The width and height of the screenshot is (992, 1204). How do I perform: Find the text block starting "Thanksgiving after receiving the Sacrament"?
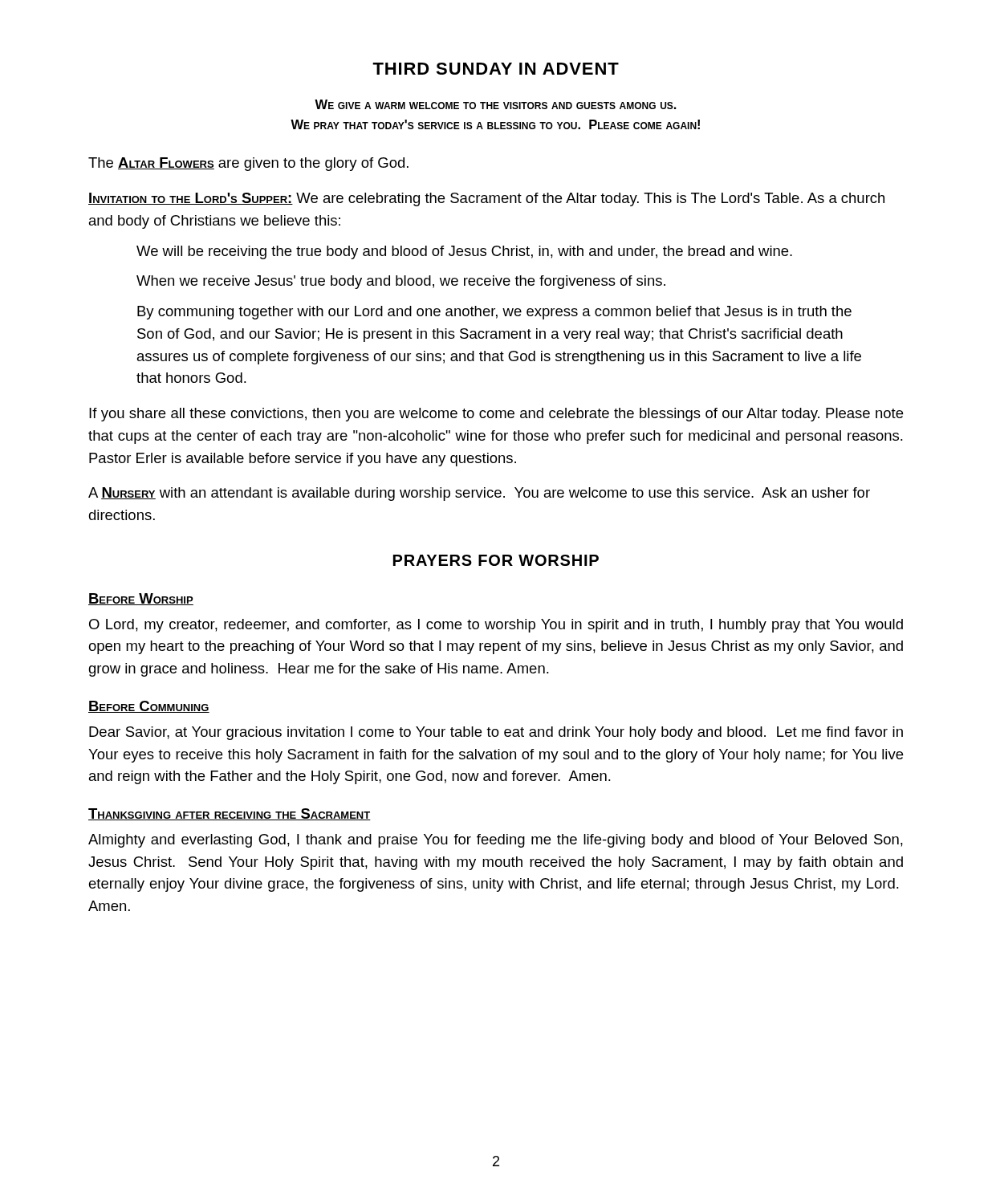point(229,814)
